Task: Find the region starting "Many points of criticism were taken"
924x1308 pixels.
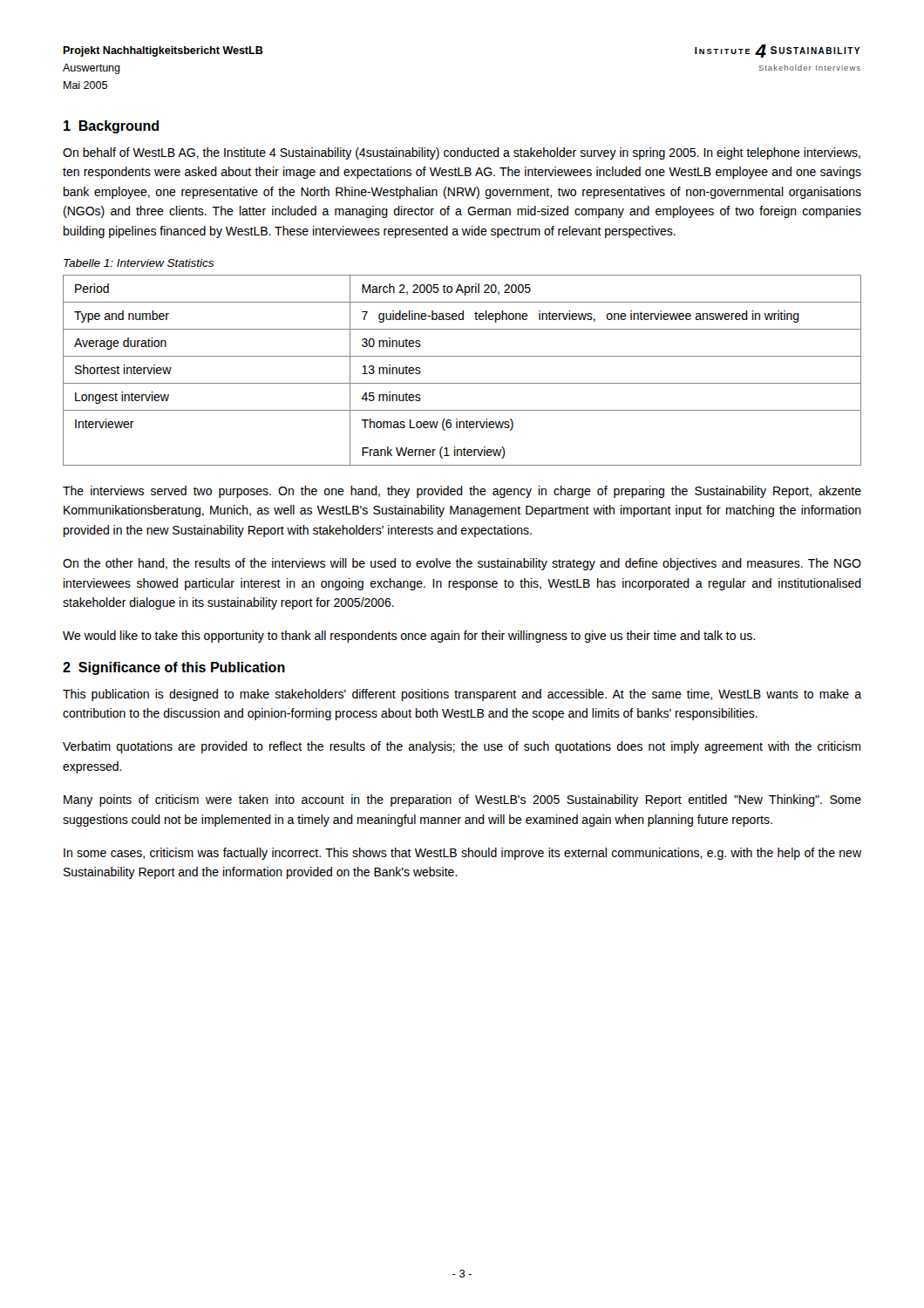Action: (462, 810)
